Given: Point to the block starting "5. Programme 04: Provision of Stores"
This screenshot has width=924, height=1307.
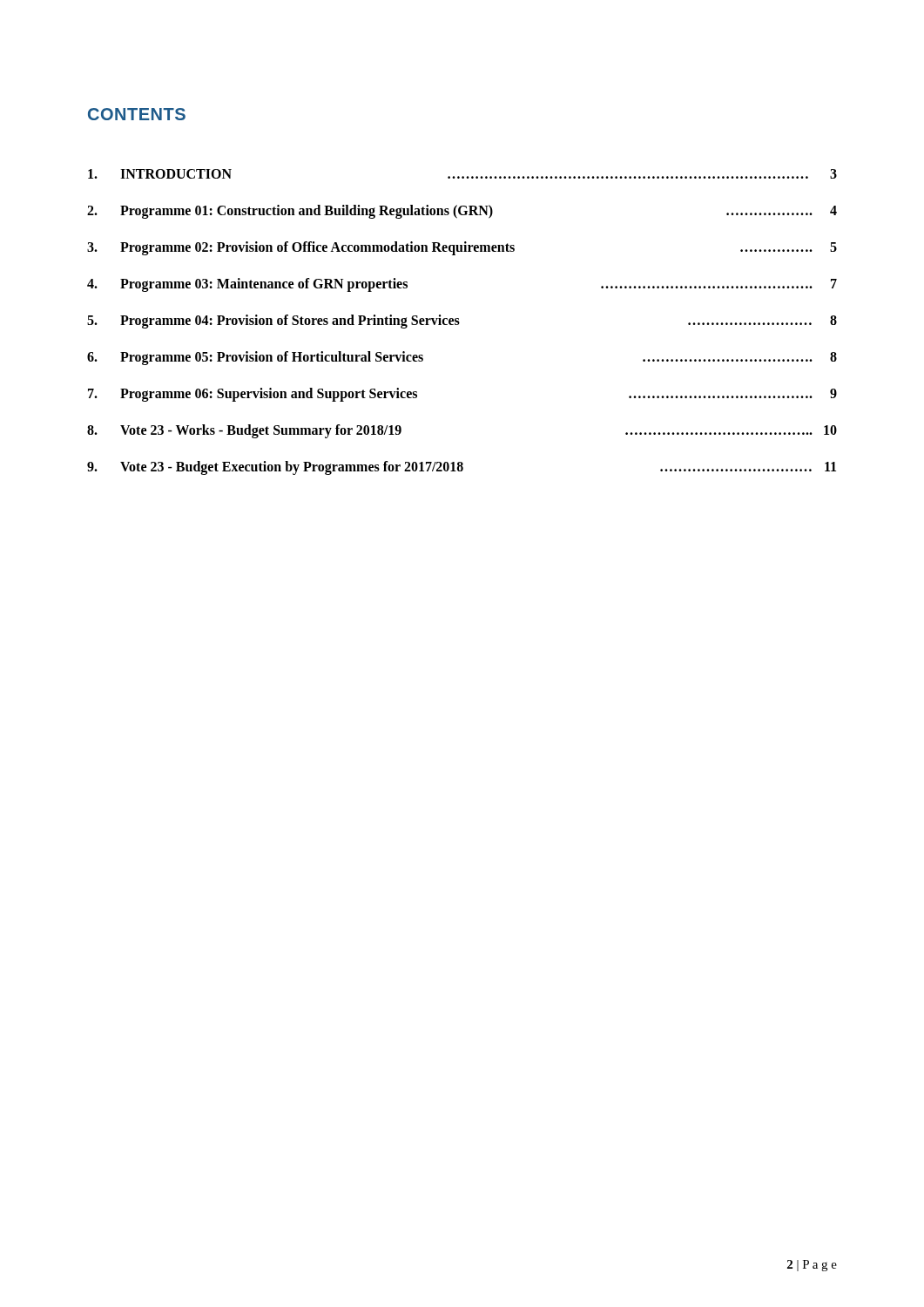Looking at the screenshot, I should click(462, 321).
